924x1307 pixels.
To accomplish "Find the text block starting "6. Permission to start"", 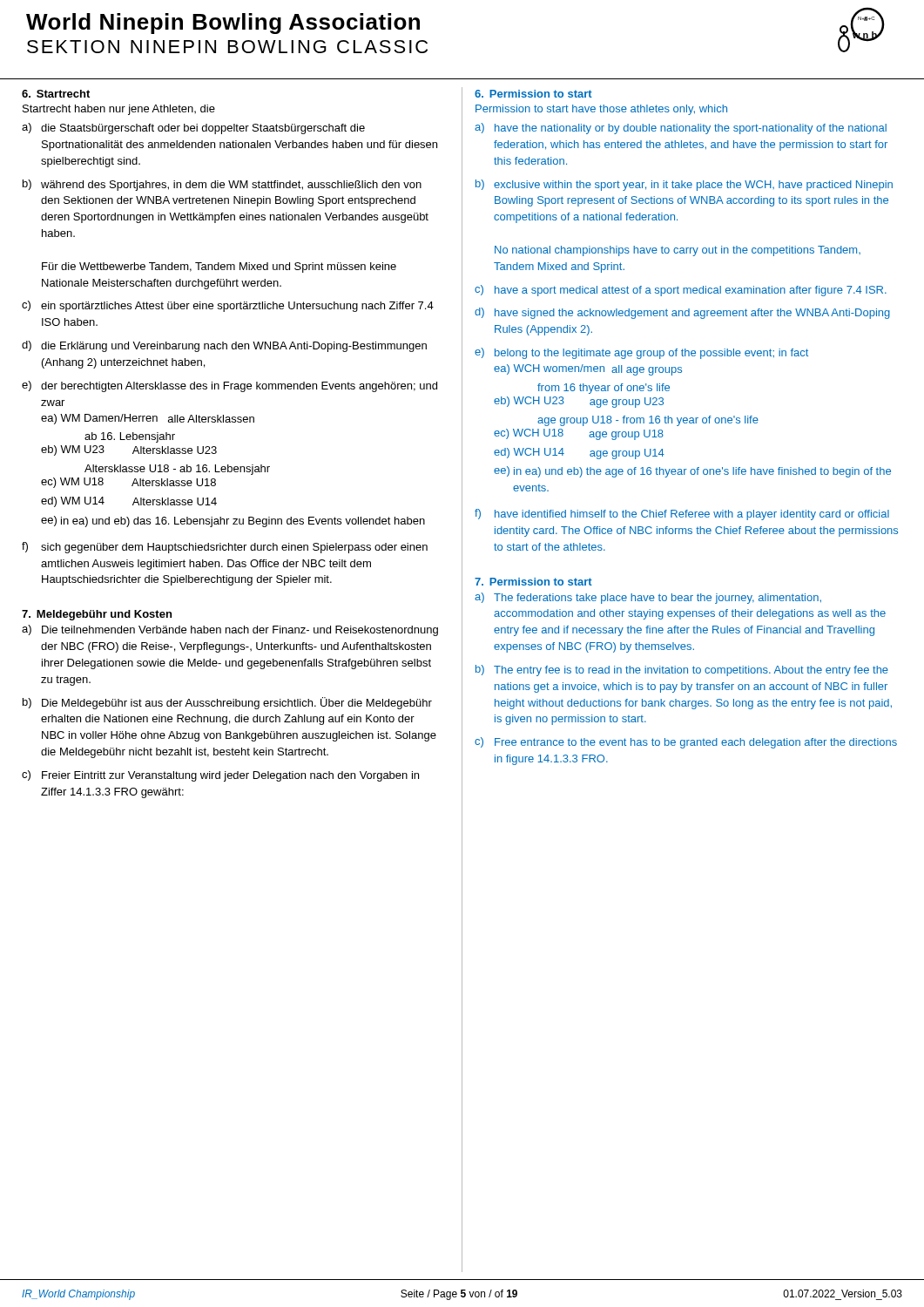I will [688, 94].
